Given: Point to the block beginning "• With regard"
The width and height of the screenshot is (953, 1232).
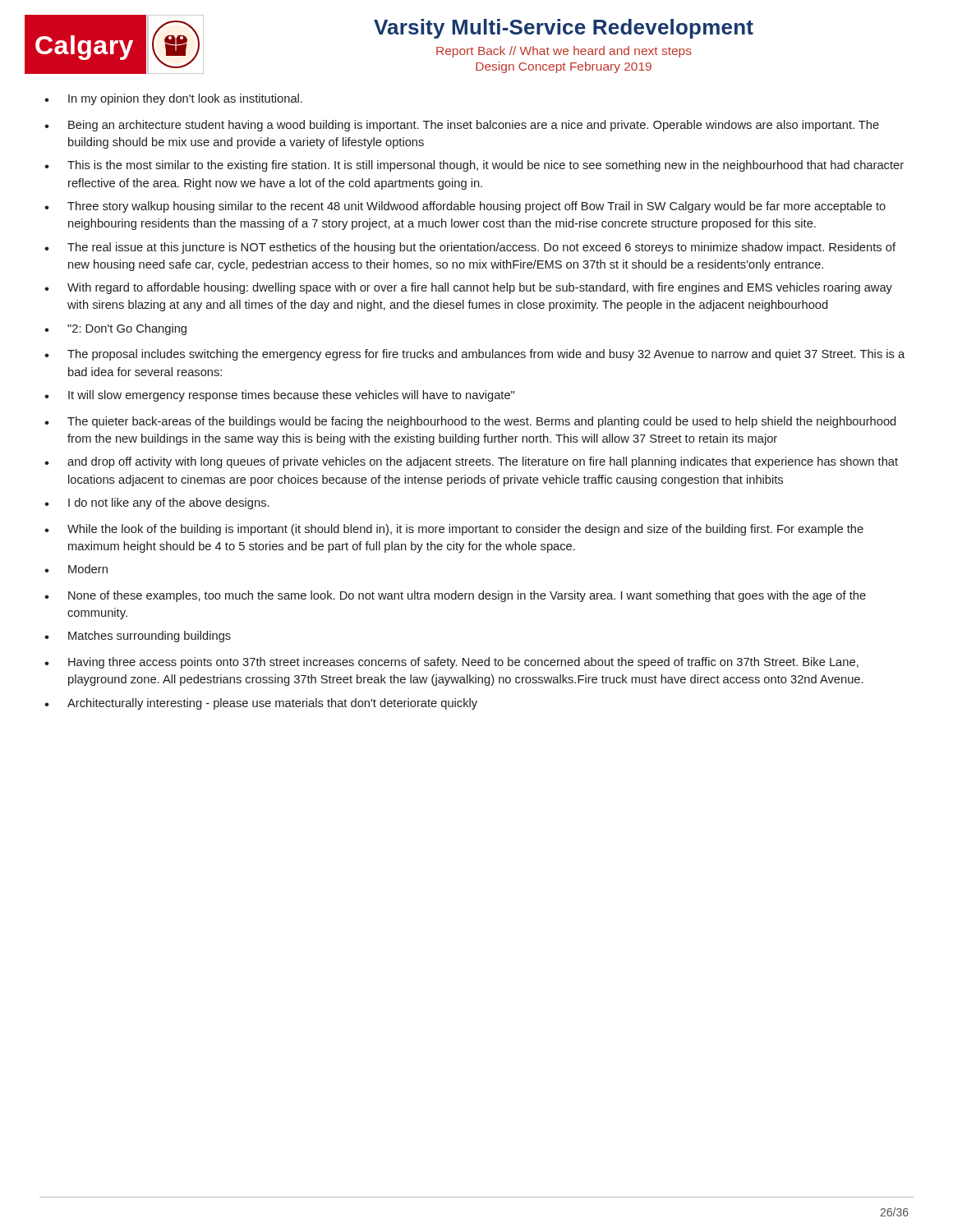Looking at the screenshot, I should (x=476, y=297).
